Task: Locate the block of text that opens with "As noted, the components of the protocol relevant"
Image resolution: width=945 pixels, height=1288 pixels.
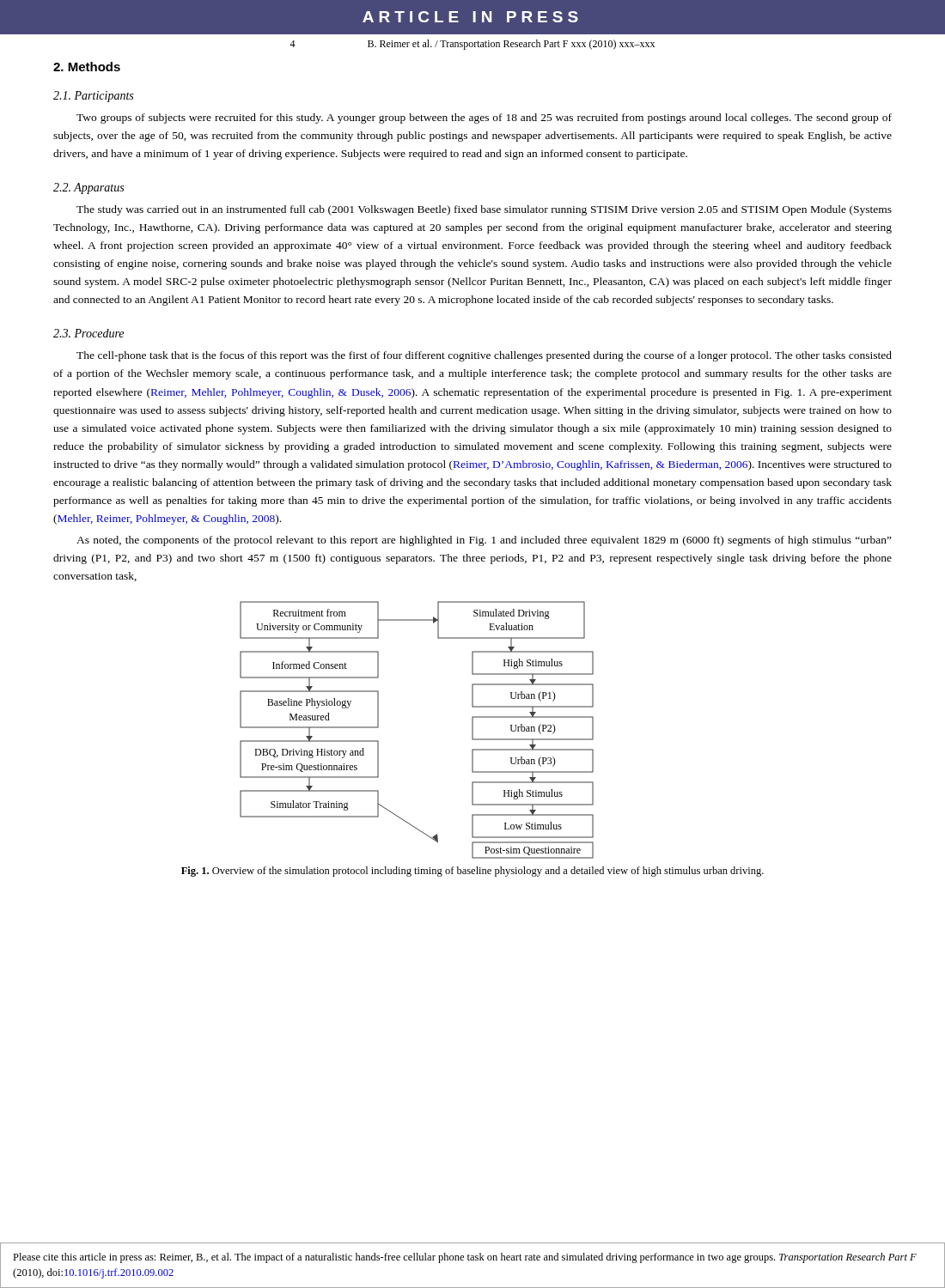Action: [x=472, y=558]
